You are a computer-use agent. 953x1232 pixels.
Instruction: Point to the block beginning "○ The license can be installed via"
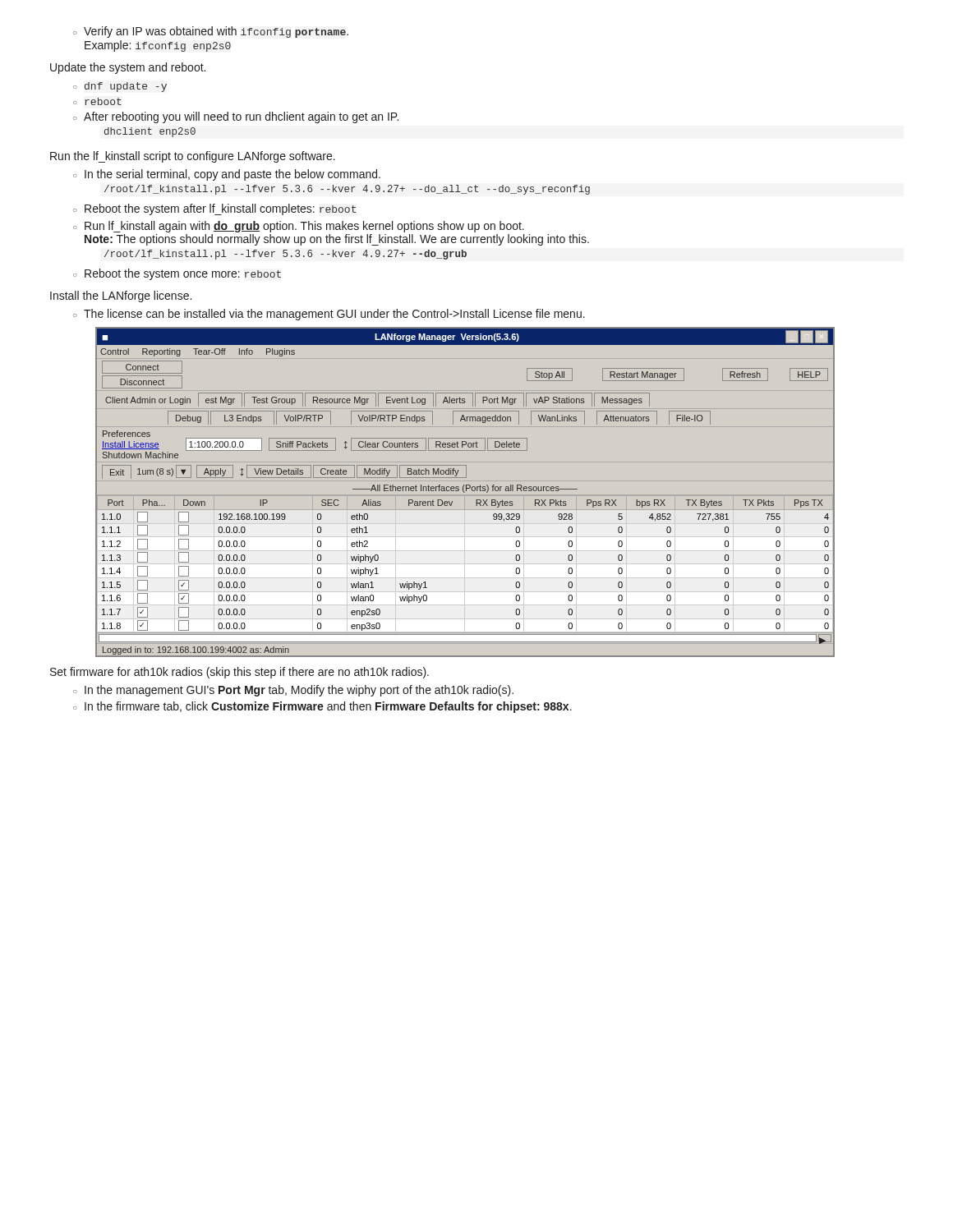coord(488,314)
